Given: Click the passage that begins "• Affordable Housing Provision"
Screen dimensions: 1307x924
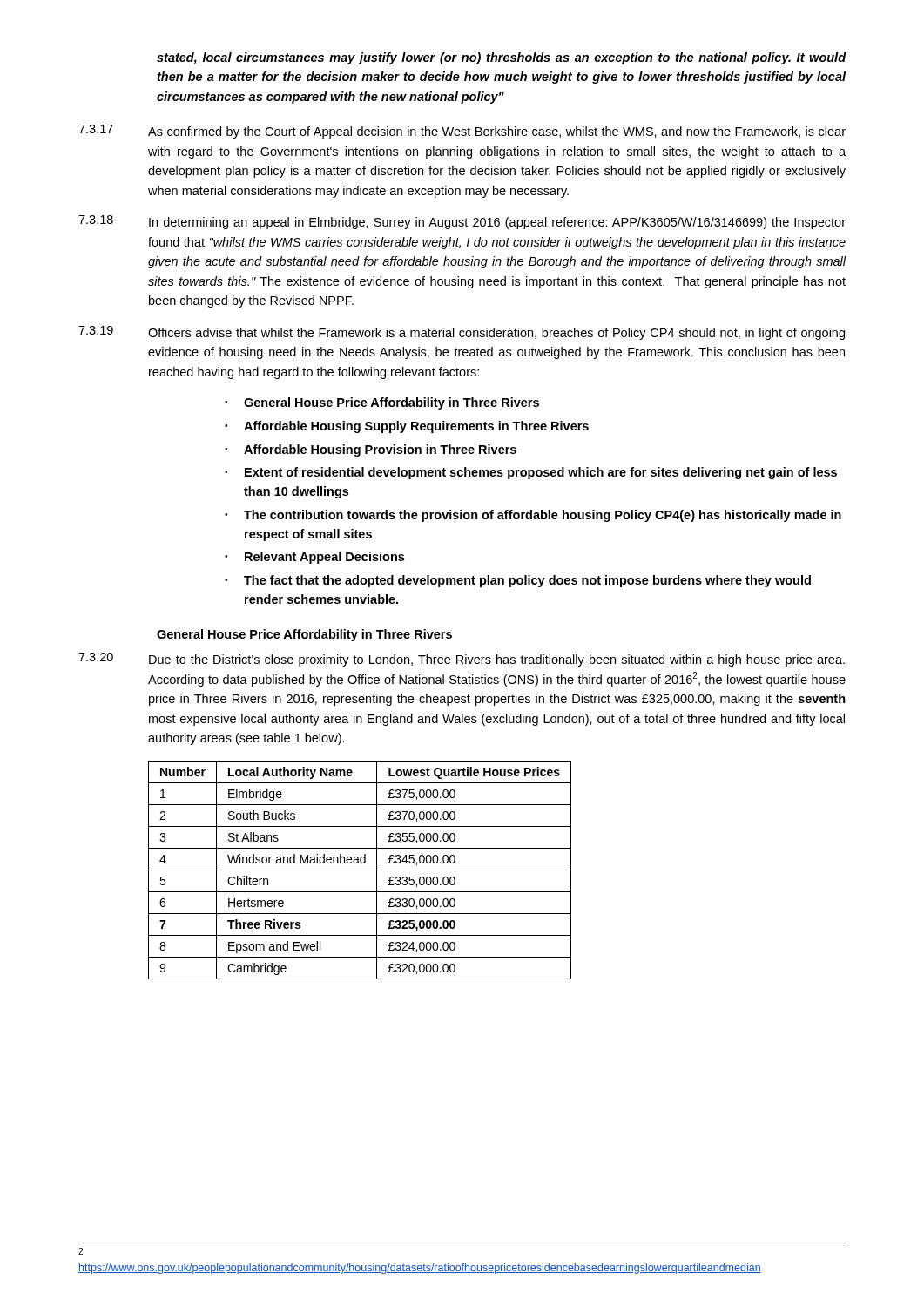Looking at the screenshot, I should pos(371,450).
